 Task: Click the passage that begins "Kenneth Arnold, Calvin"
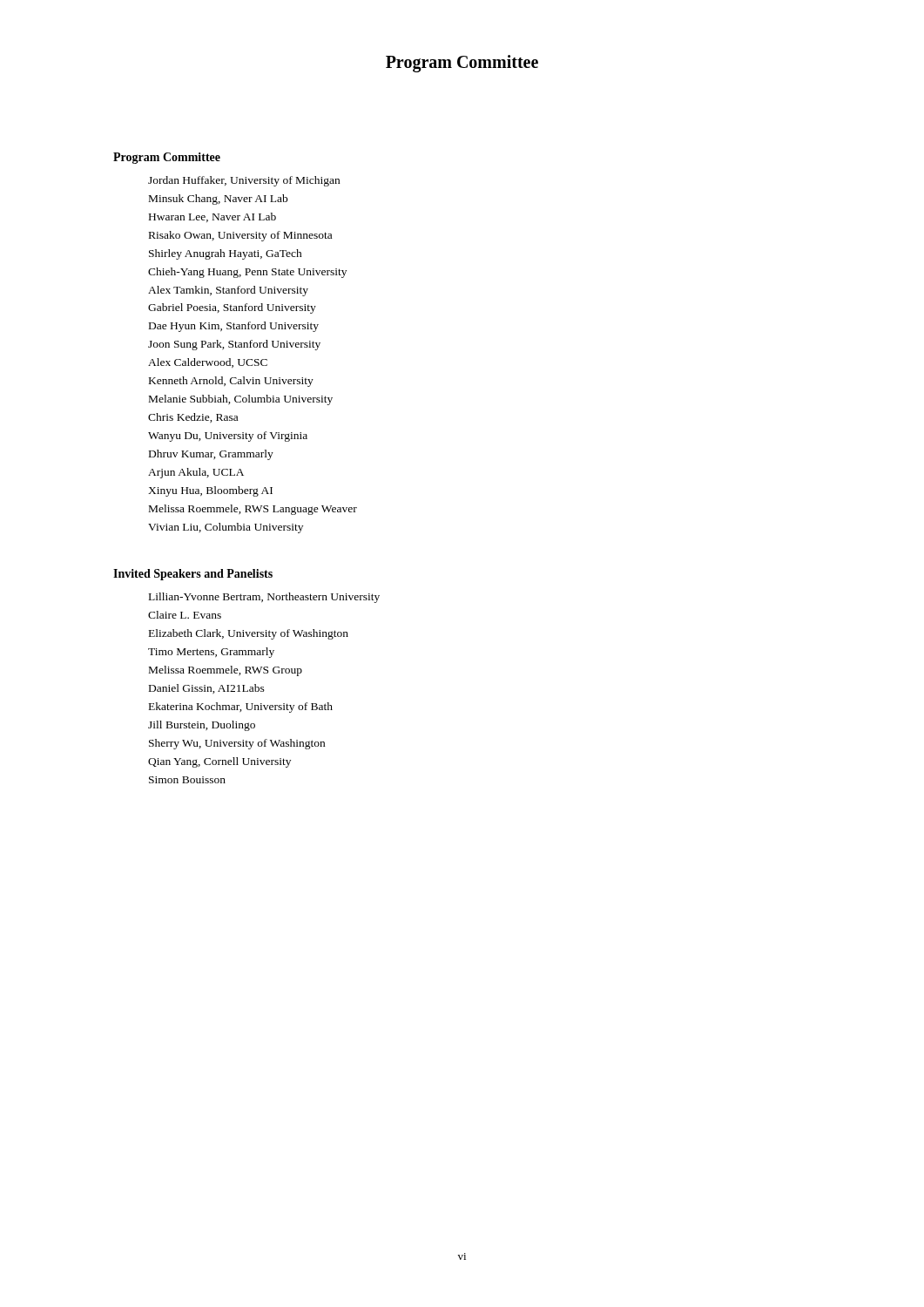pyautogui.click(x=231, y=380)
